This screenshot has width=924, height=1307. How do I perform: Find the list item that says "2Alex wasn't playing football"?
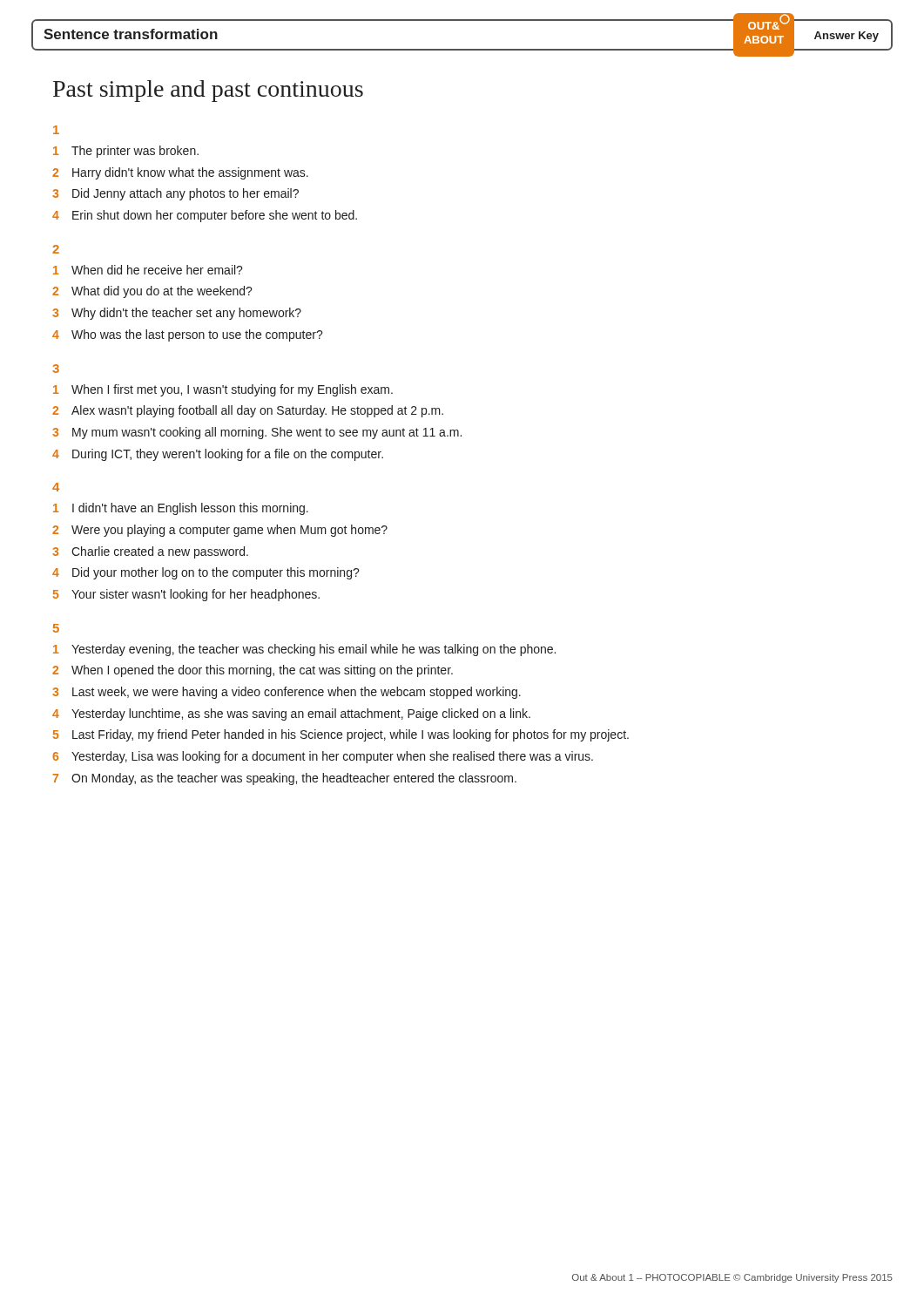[248, 411]
